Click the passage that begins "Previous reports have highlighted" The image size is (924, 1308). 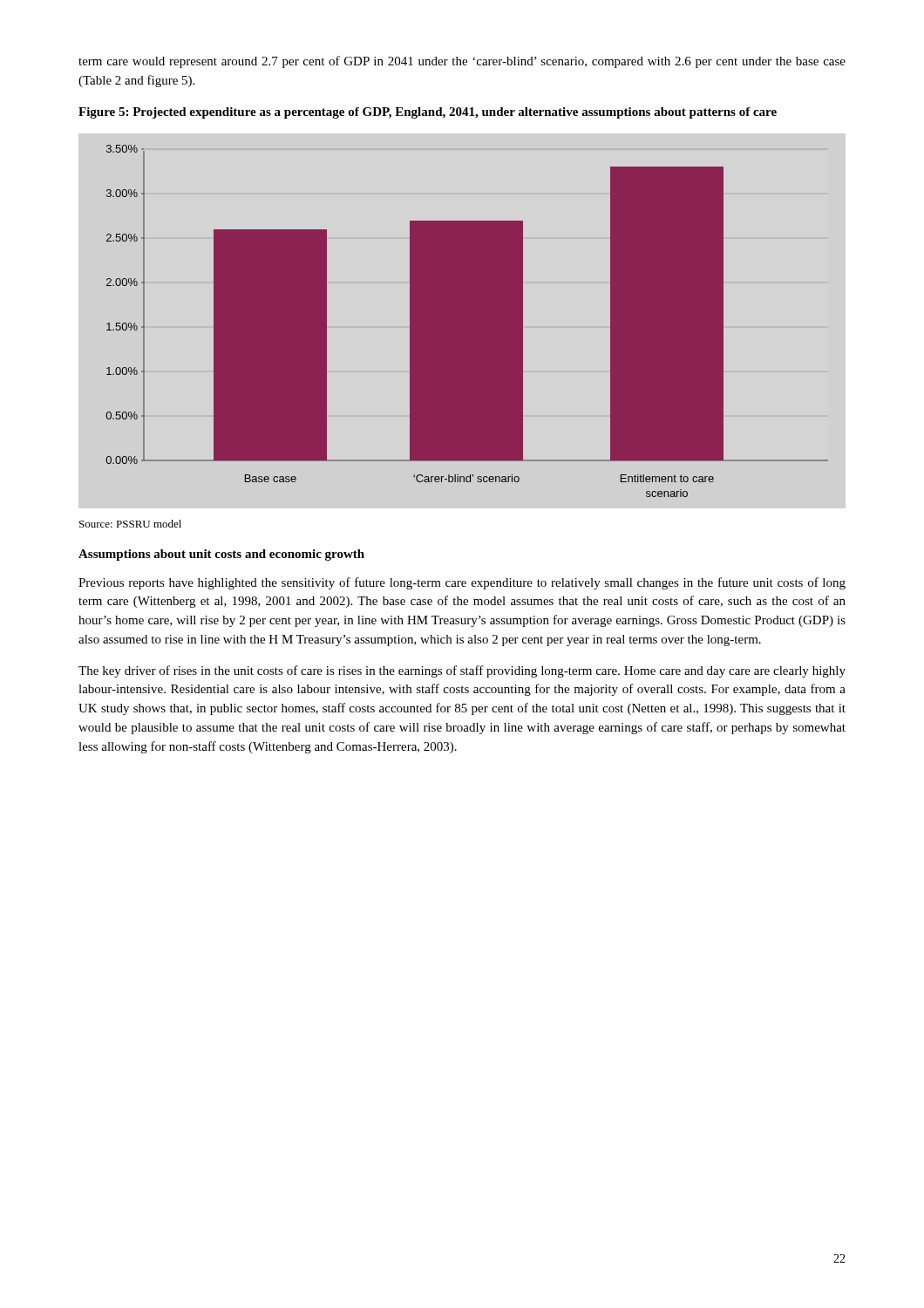pos(462,611)
